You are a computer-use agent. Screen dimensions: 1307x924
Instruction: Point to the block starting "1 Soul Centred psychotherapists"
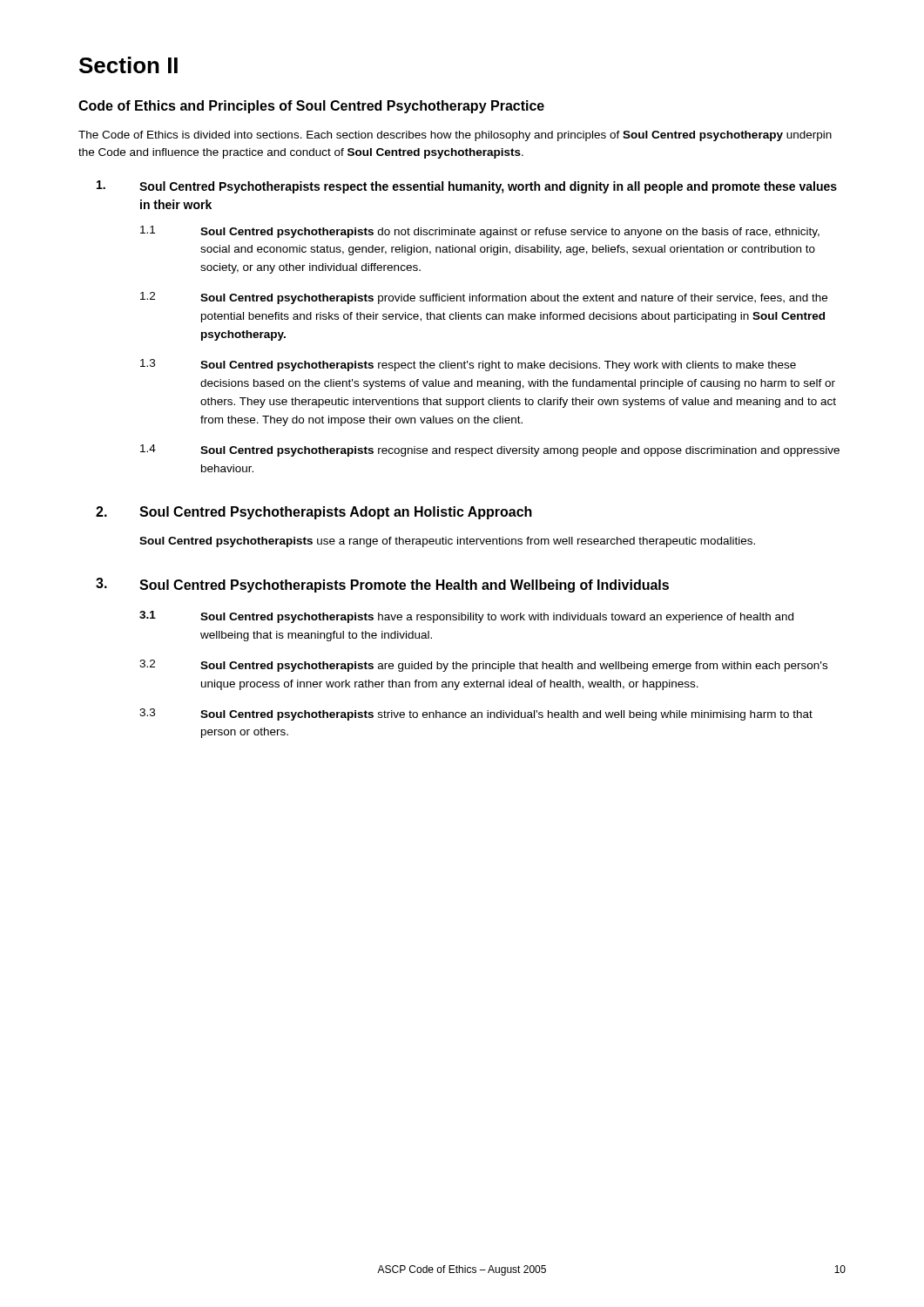click(x=492, y=250)
